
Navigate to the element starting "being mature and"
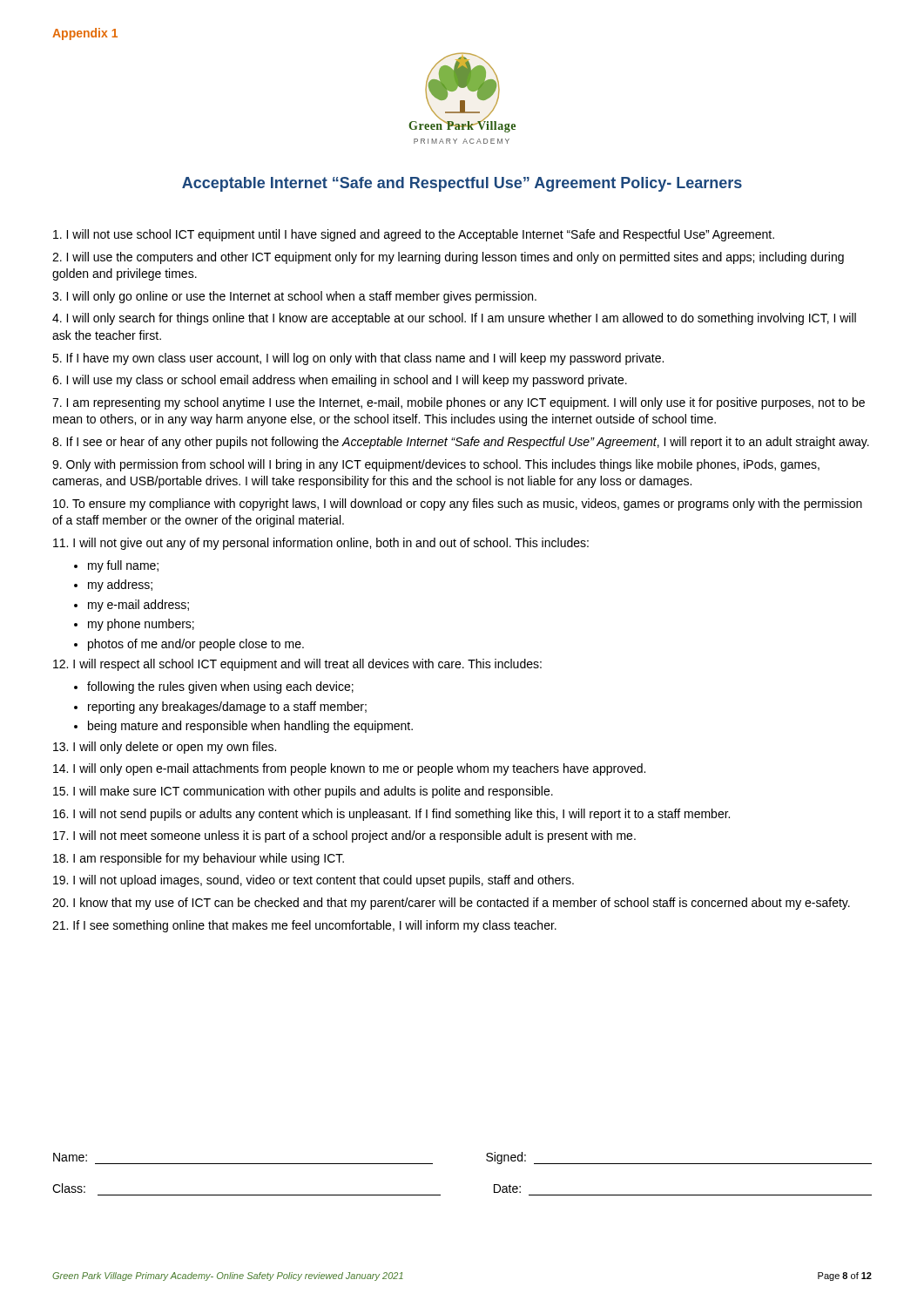250,726
